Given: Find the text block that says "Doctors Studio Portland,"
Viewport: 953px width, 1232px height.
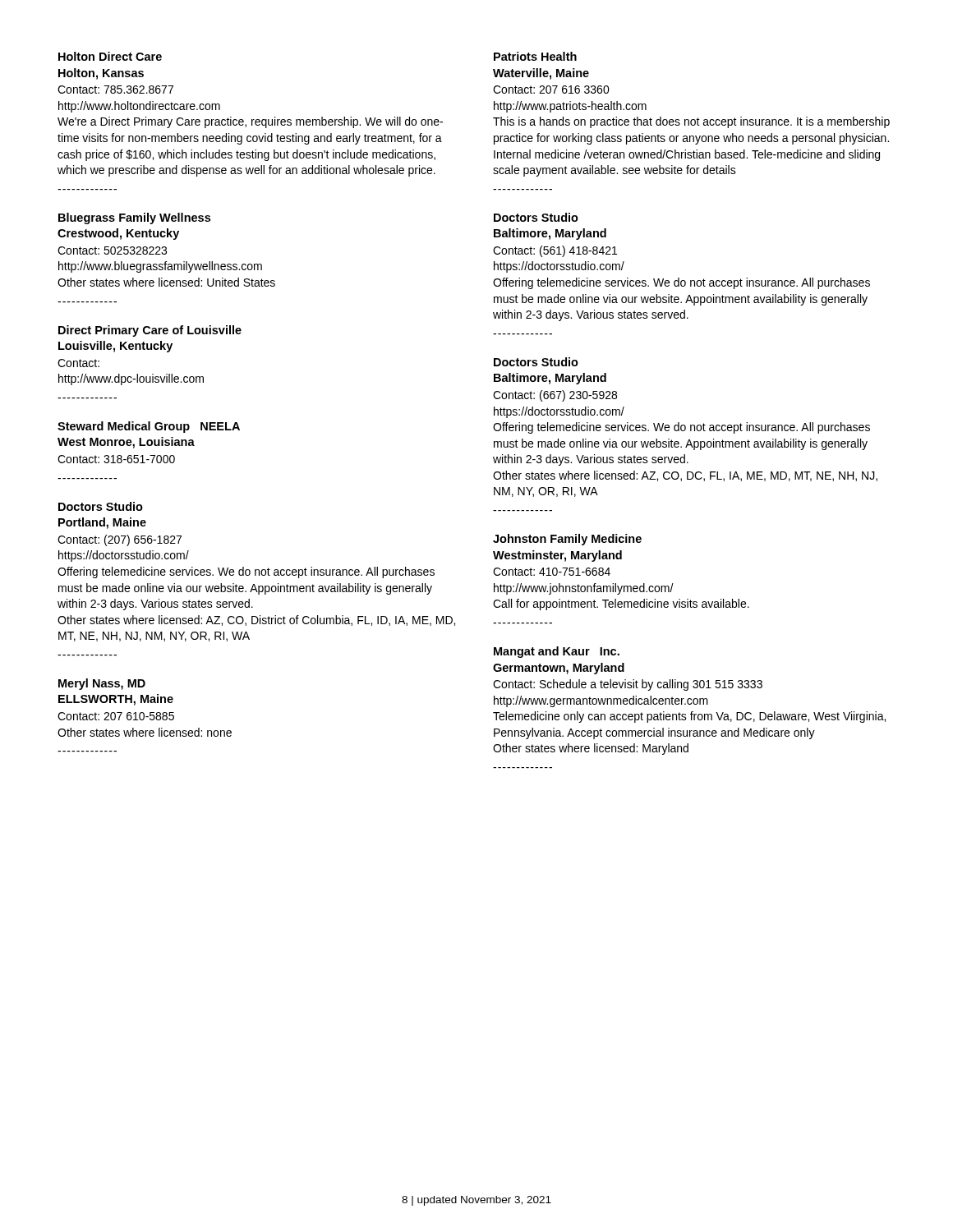Looking at the screenshot, I should point(259,580).
